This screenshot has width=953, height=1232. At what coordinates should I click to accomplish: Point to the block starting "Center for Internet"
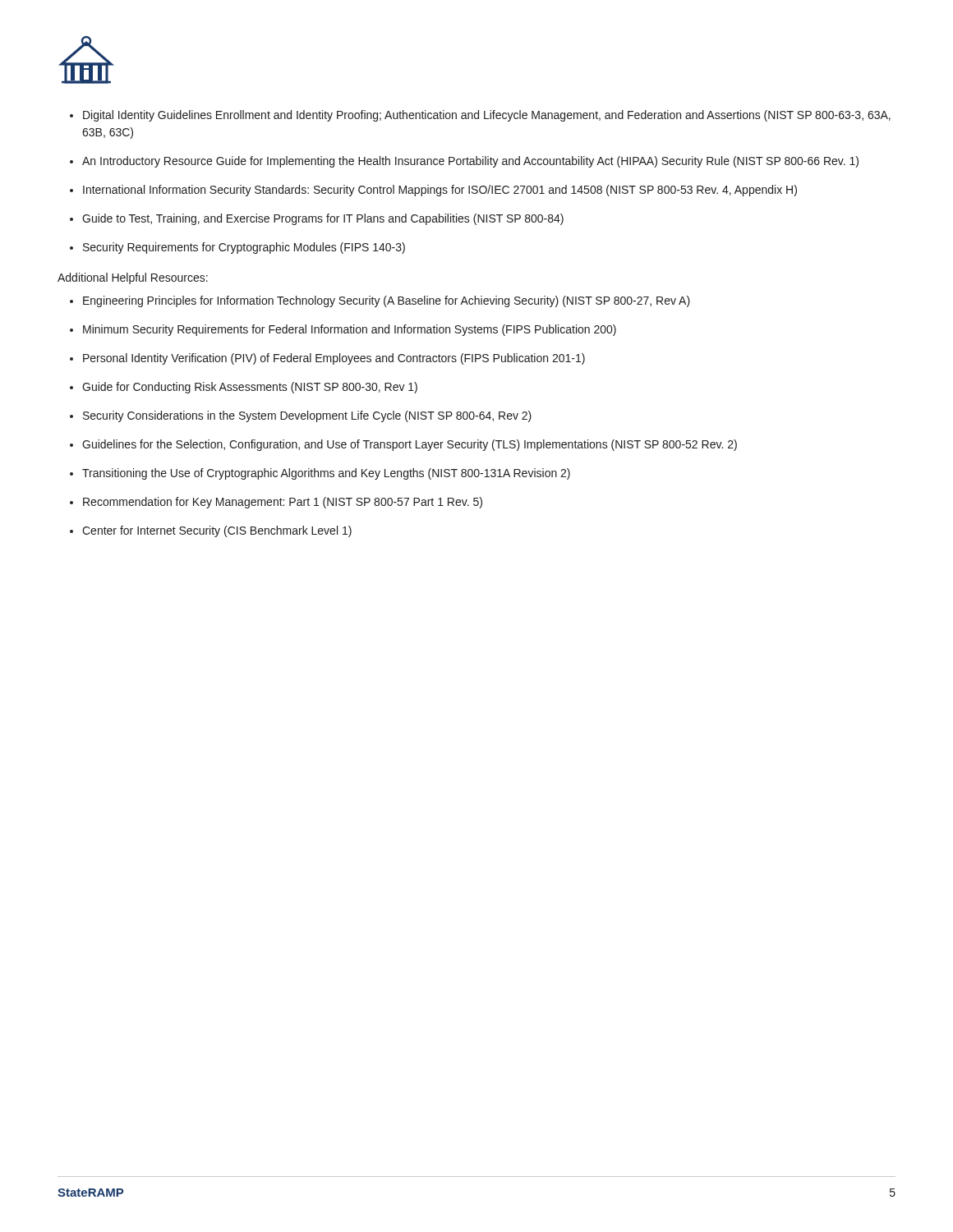point(217,531)
